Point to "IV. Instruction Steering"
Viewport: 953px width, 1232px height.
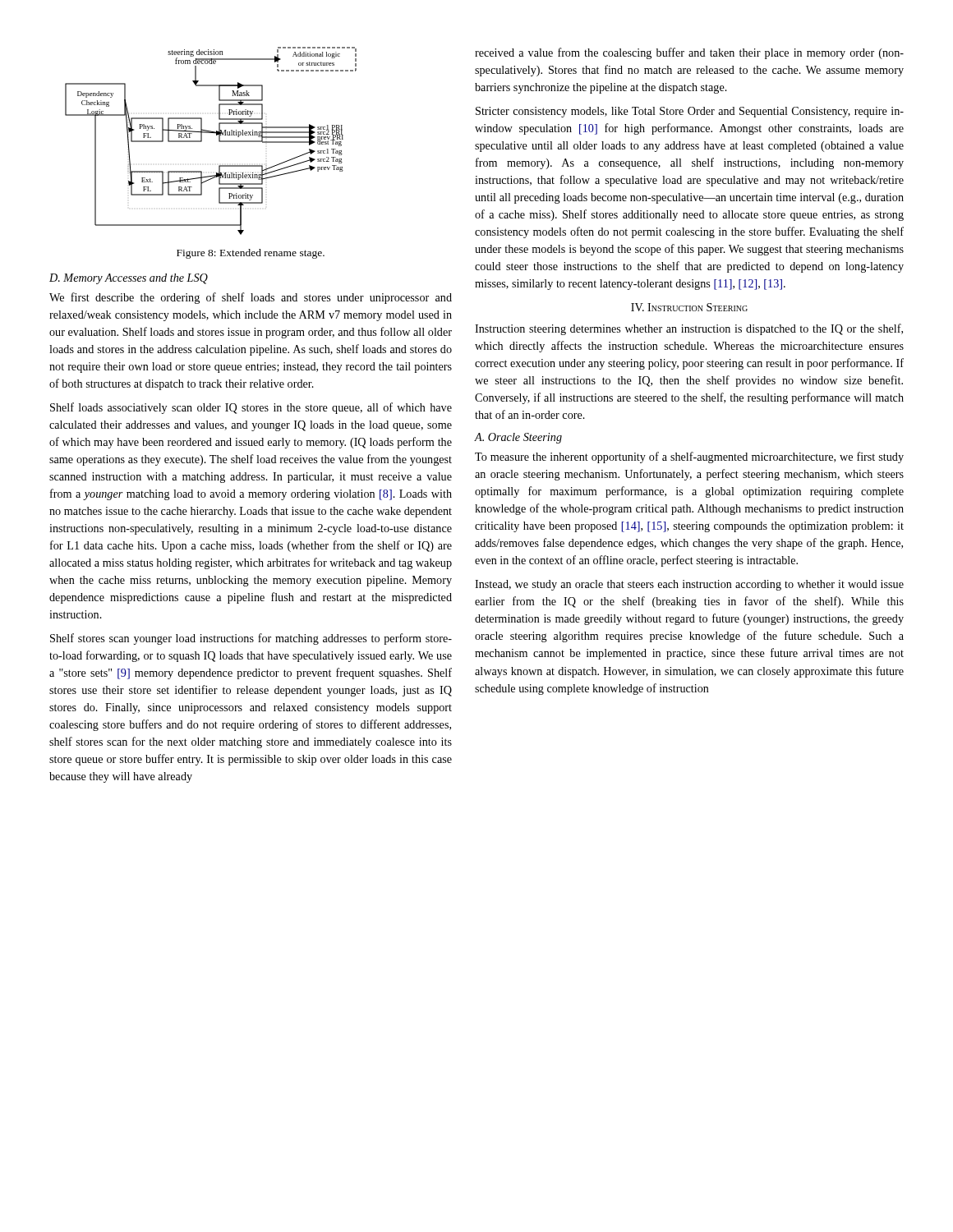coord(689,307)
